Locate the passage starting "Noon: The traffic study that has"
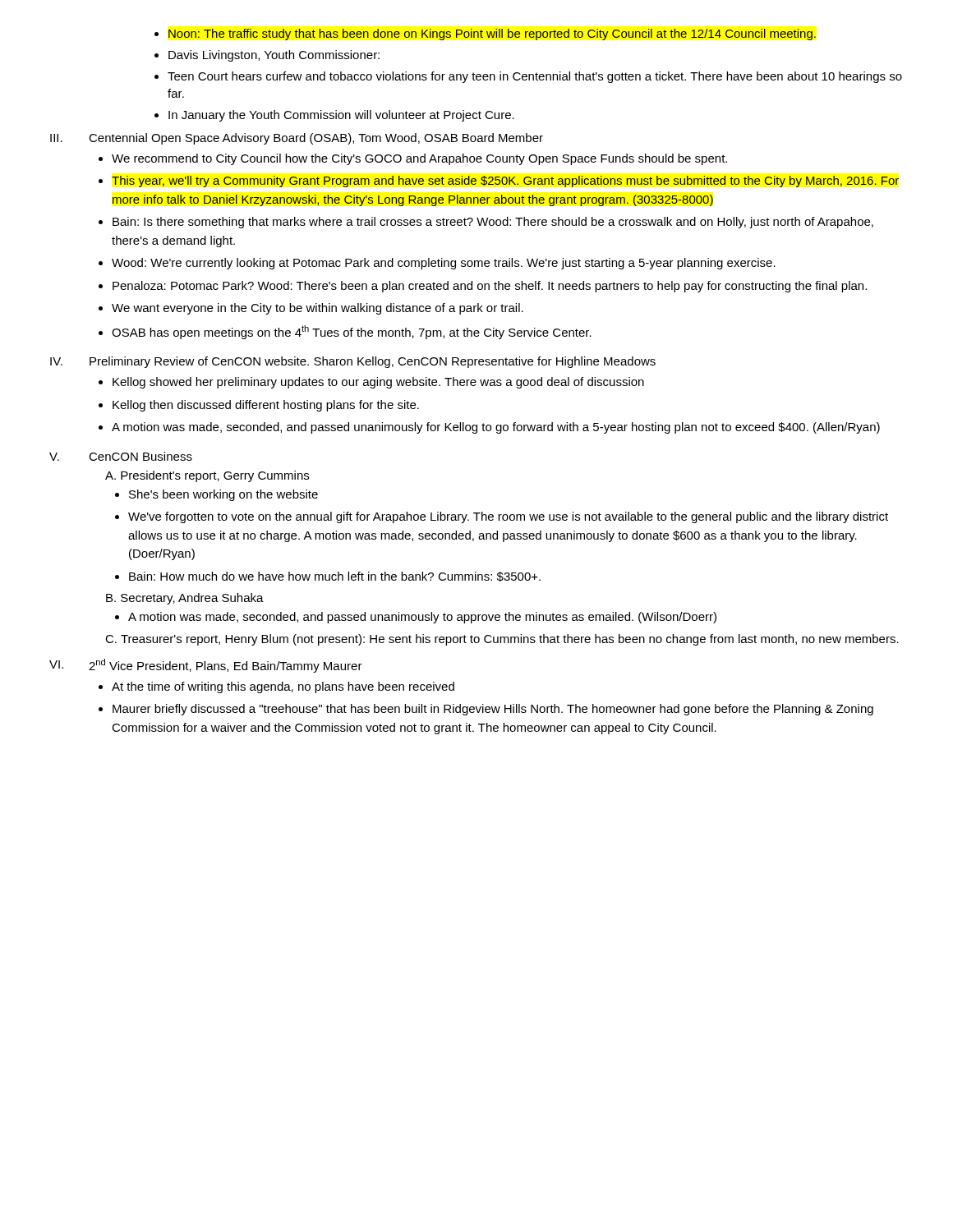The height and width of the screenshot is (1232, 953). 492,33
